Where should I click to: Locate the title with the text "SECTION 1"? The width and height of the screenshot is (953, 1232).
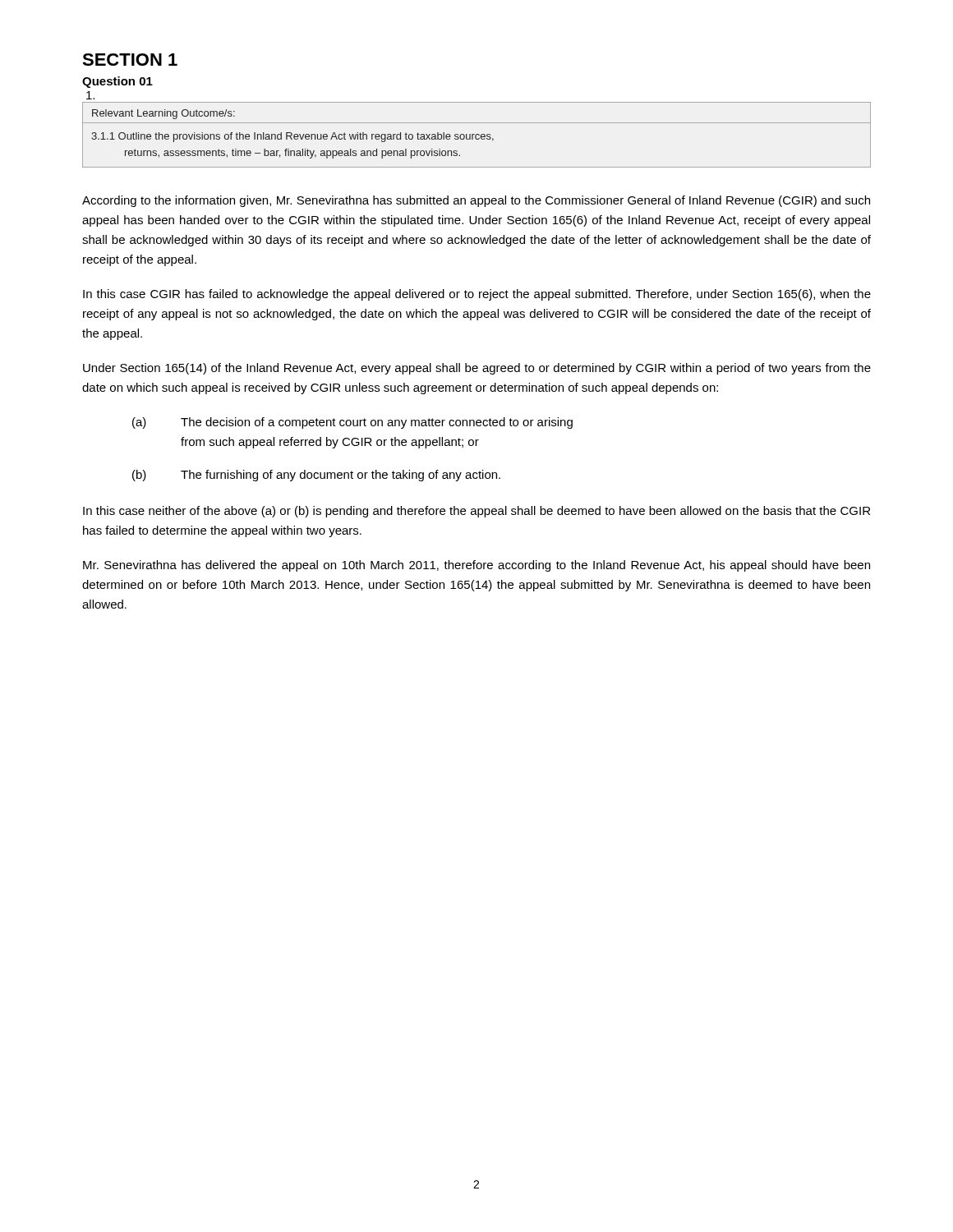pos(130,60)
